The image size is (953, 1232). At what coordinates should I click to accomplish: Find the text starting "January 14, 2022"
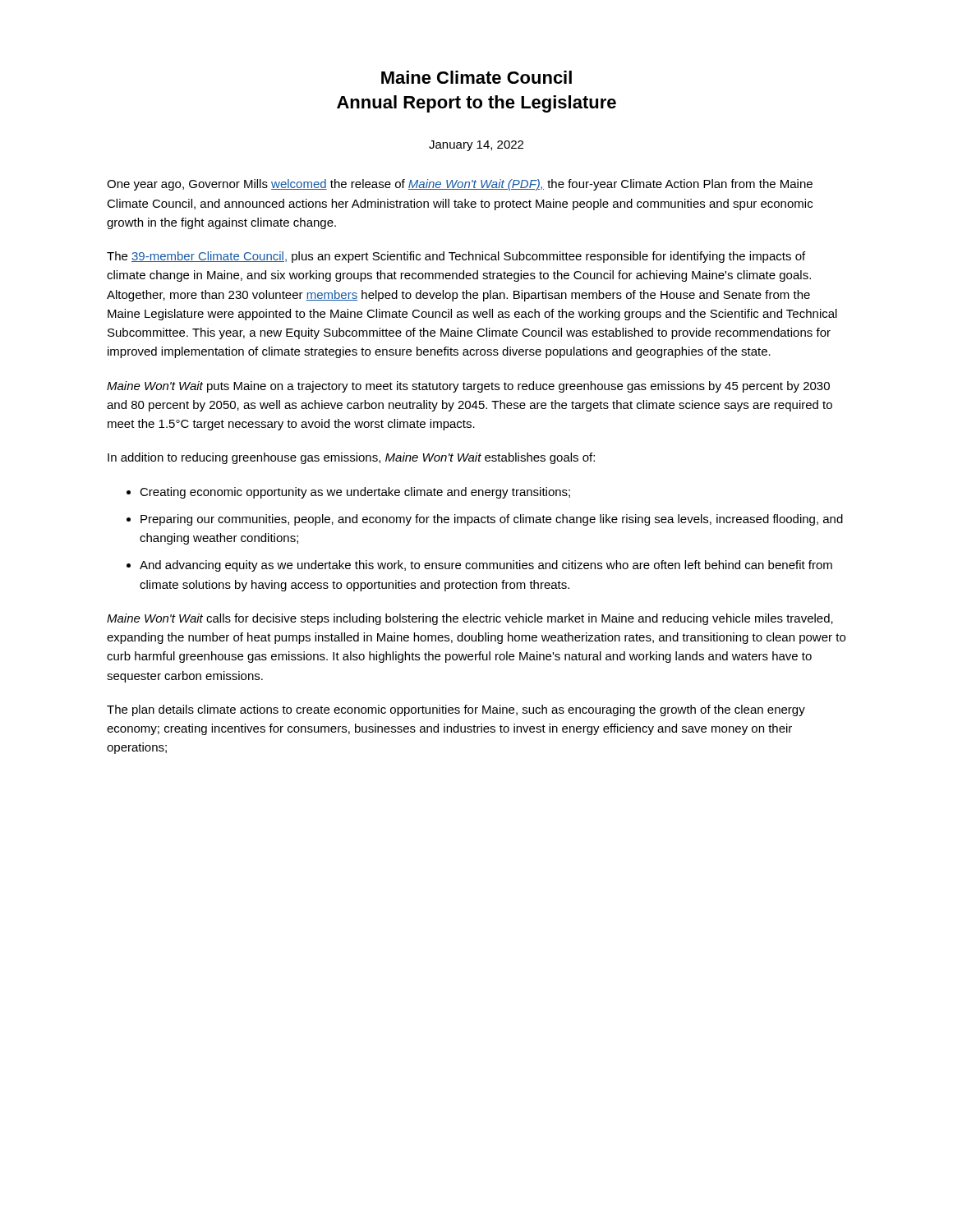coord(476,144)
